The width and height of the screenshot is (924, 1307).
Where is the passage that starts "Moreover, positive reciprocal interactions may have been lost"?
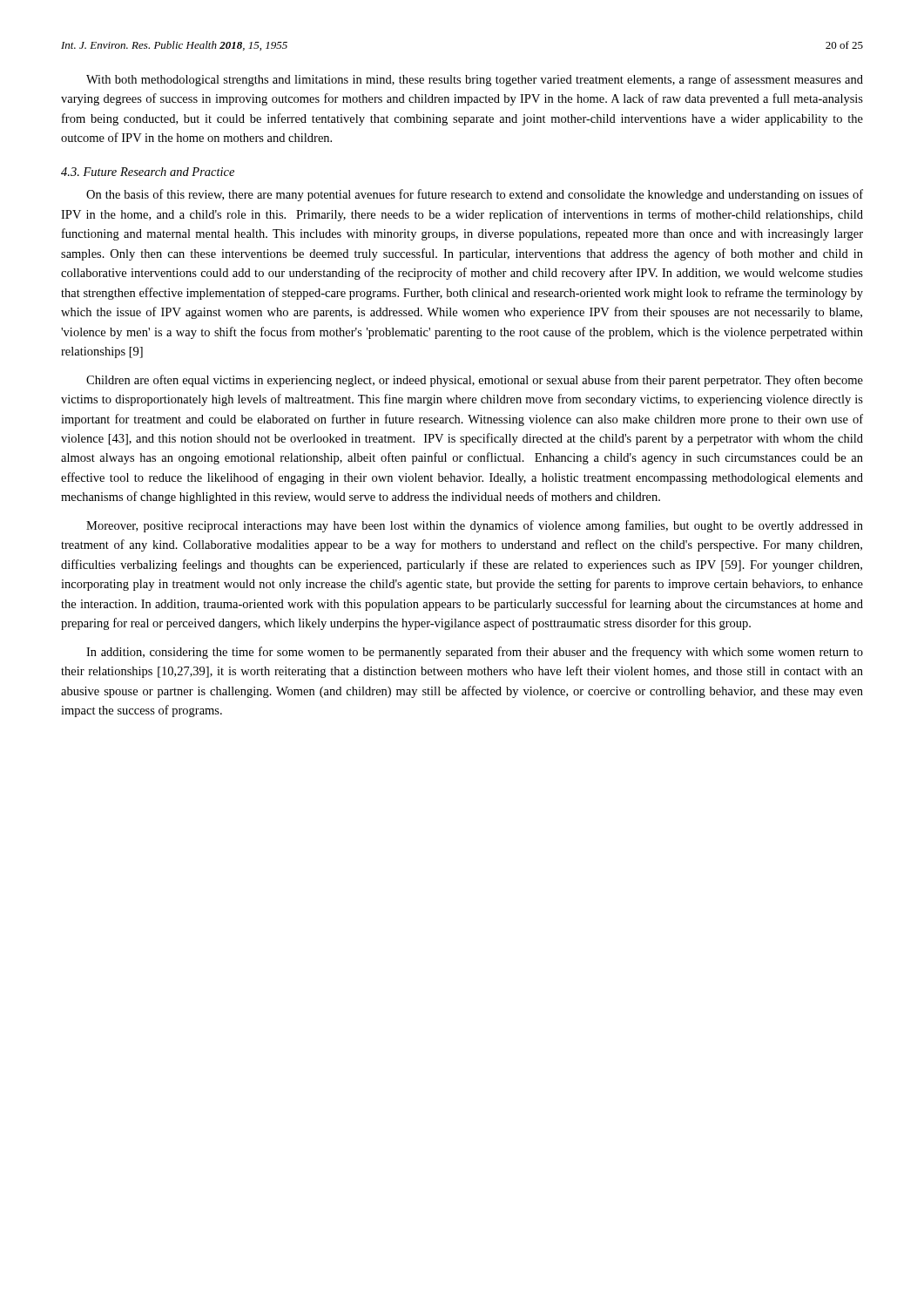click(x=462, y=574)
